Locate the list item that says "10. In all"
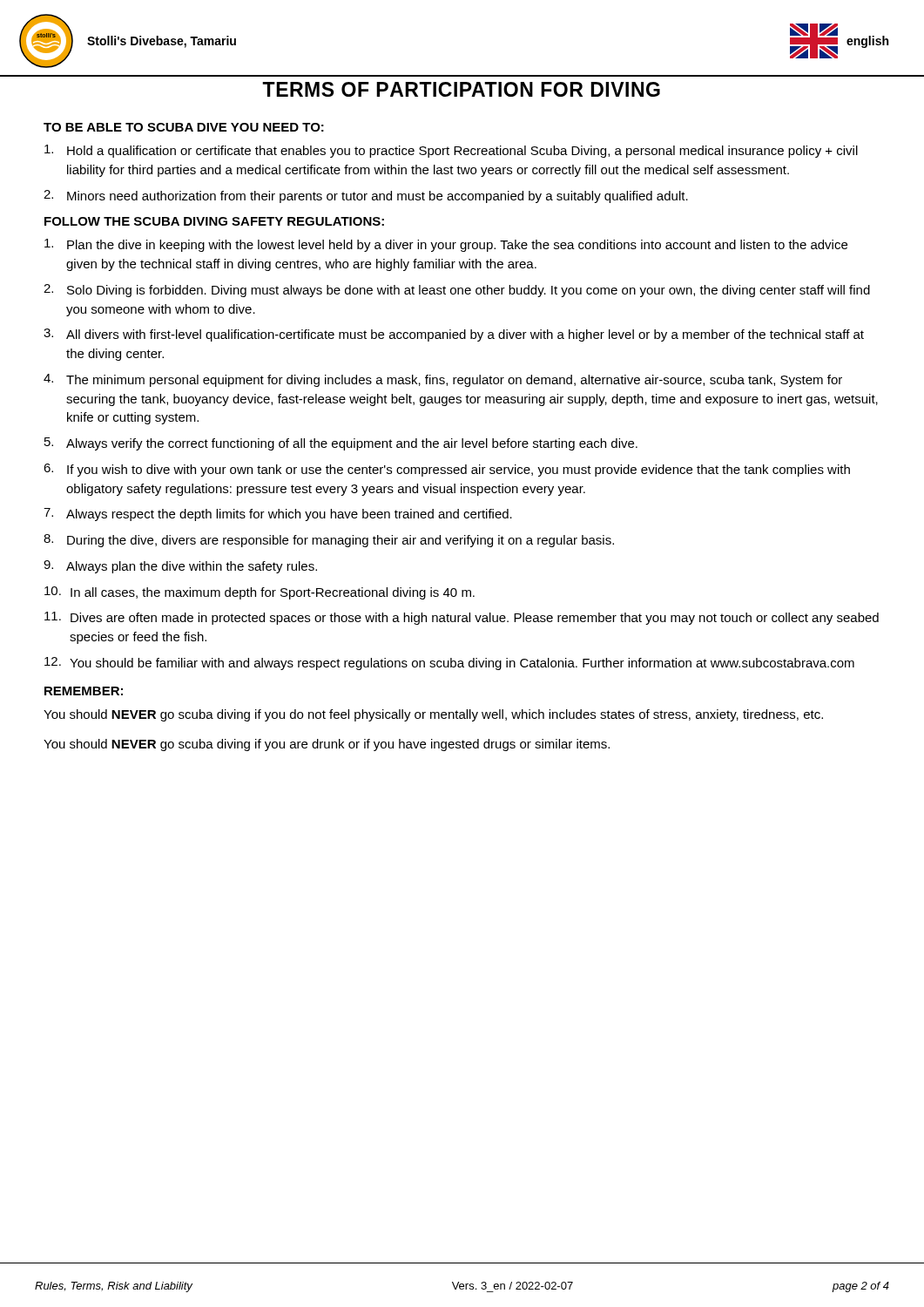This screenshot has height=1307, width=924. (260, 592)
